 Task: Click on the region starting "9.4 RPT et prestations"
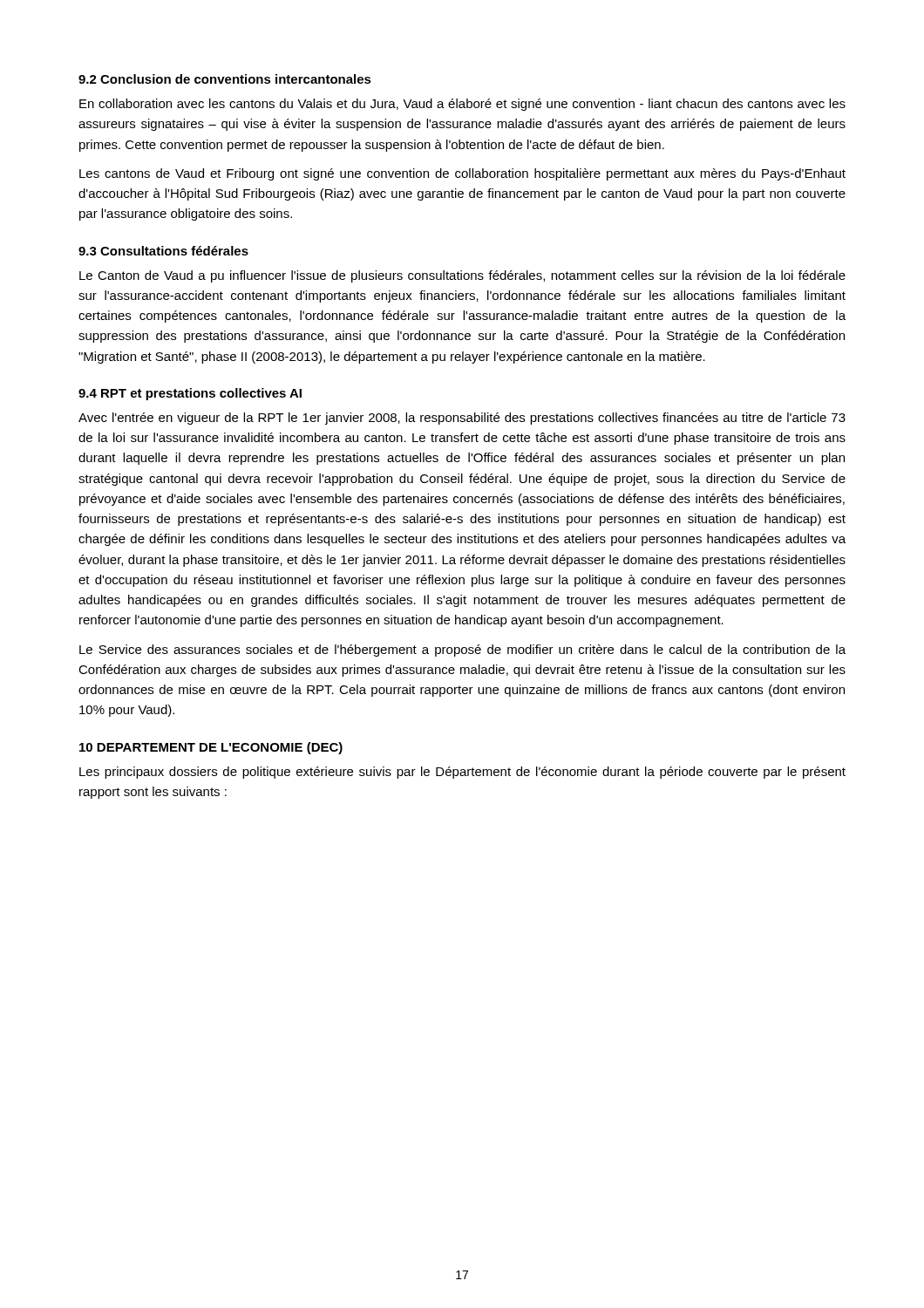(190, 393)
